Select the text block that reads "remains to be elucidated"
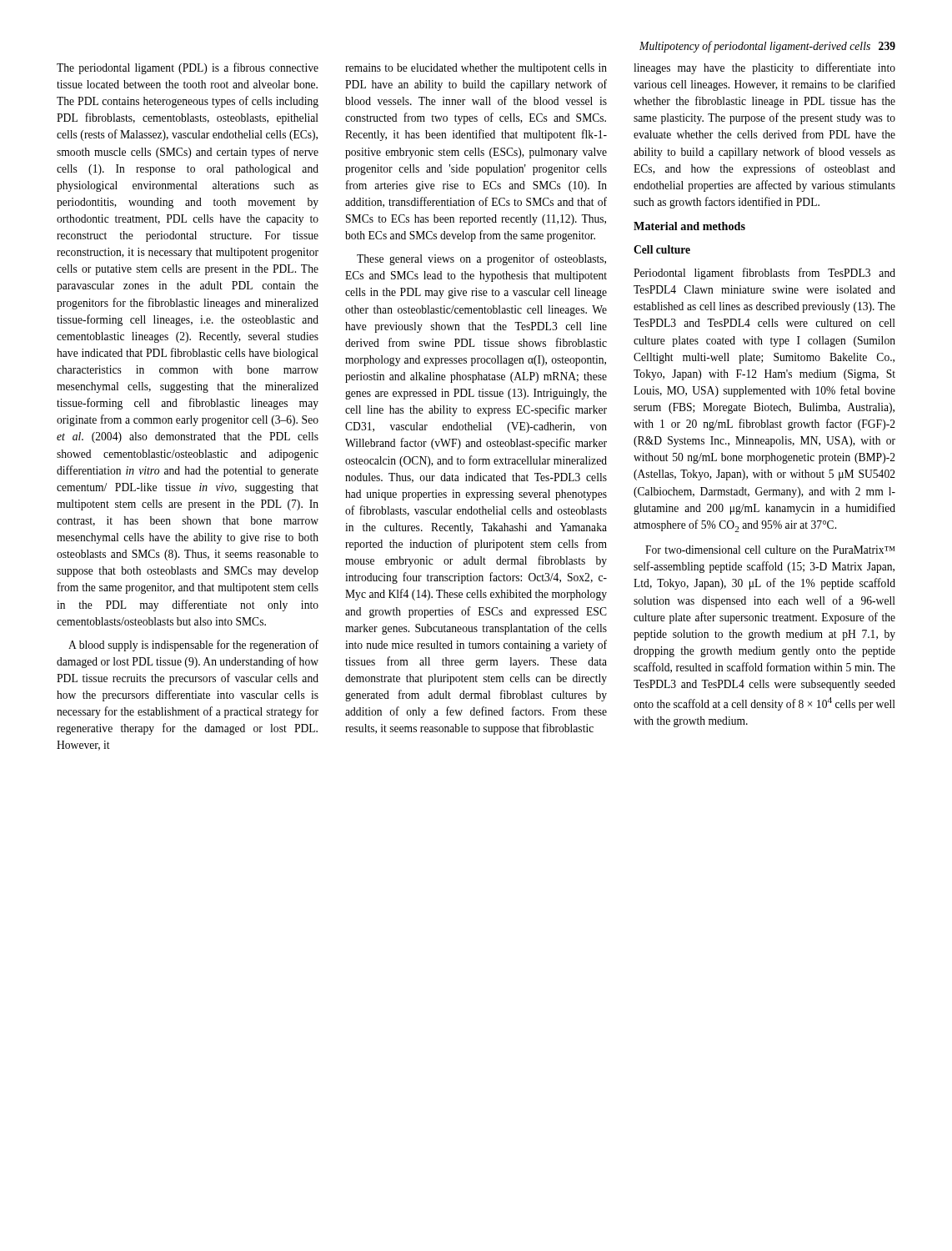 (x=476, y=399)
